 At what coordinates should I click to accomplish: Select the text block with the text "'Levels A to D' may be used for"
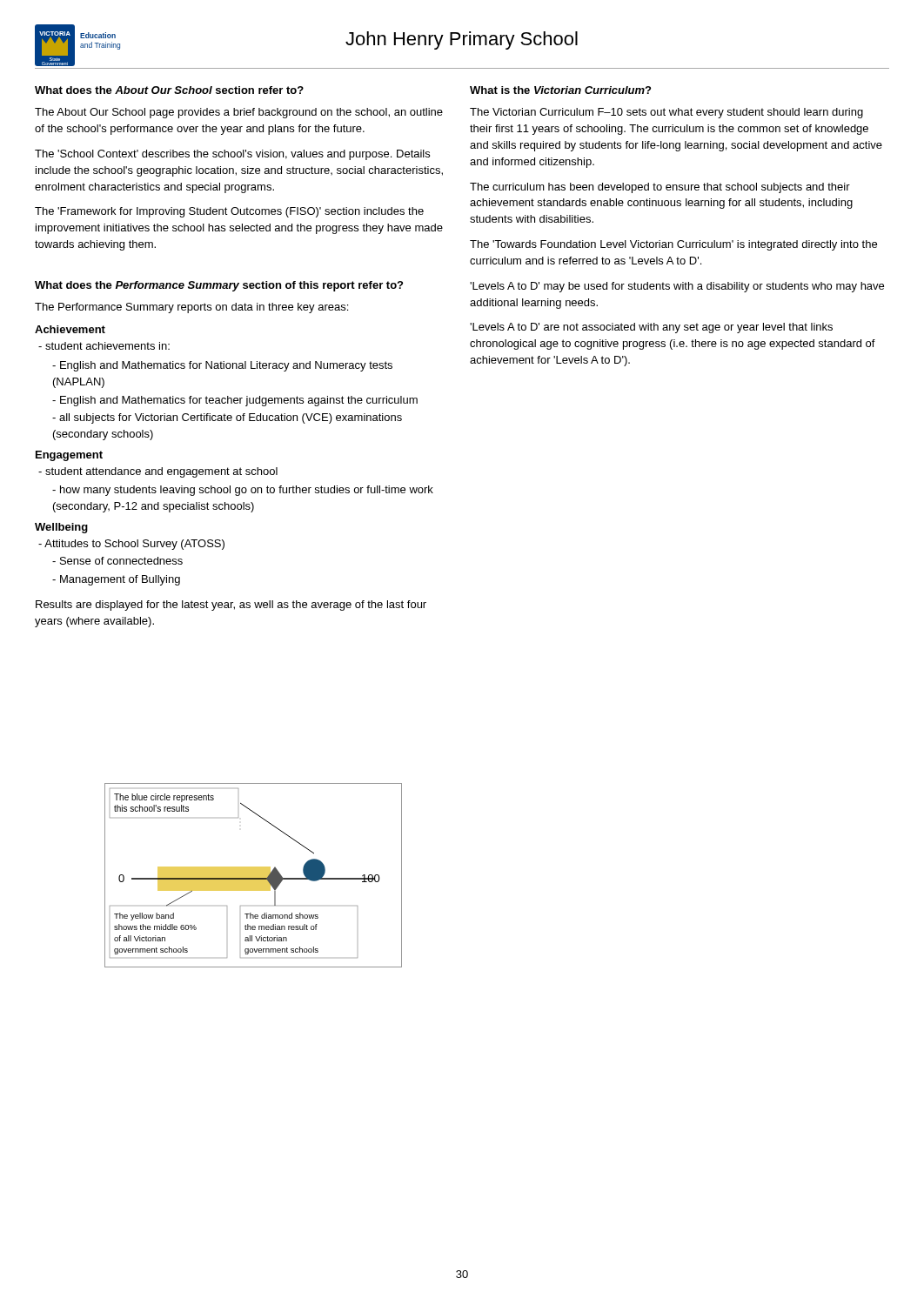click(677, 294)
